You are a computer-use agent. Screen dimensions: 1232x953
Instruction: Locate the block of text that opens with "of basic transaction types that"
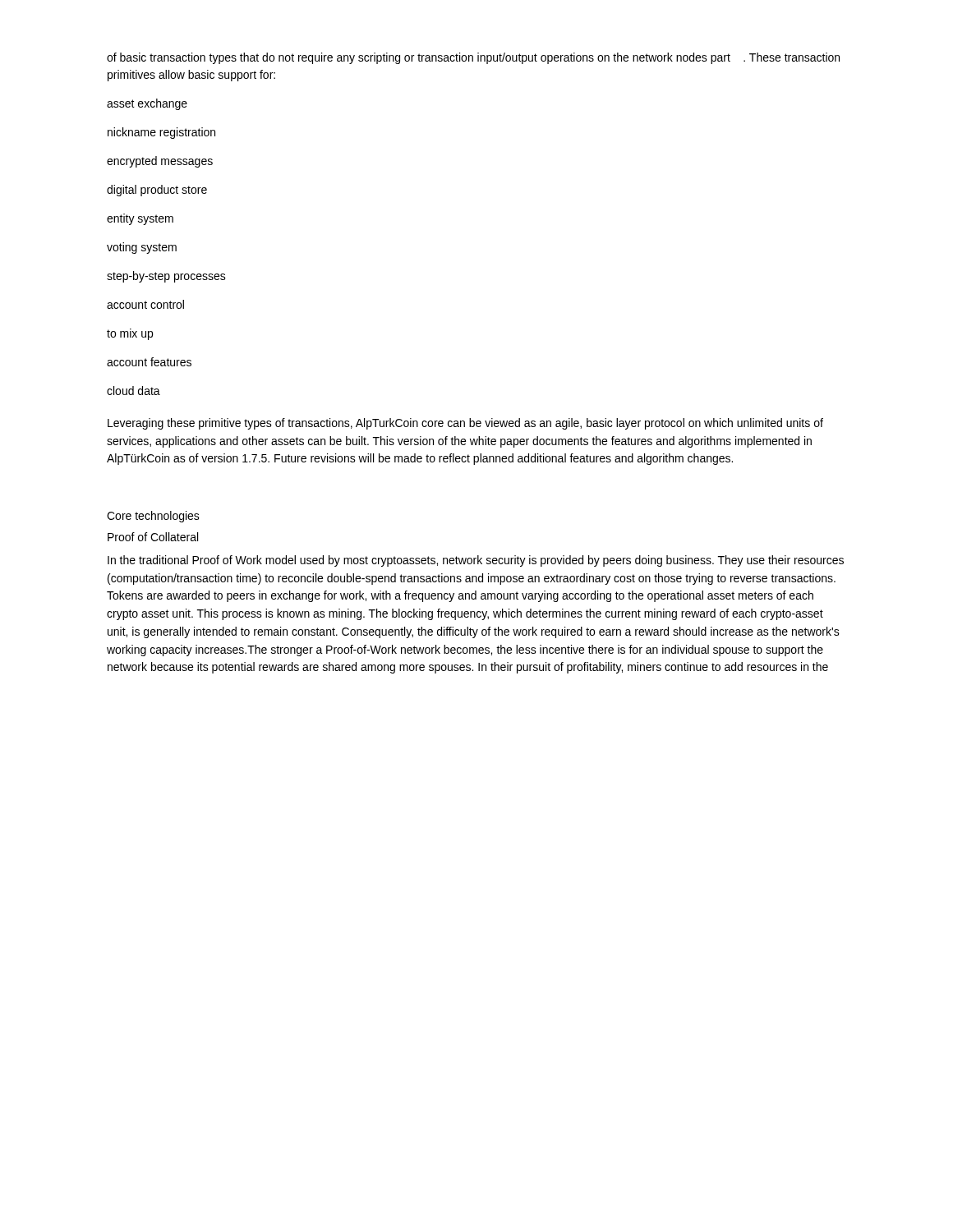[x=474, y=66]
